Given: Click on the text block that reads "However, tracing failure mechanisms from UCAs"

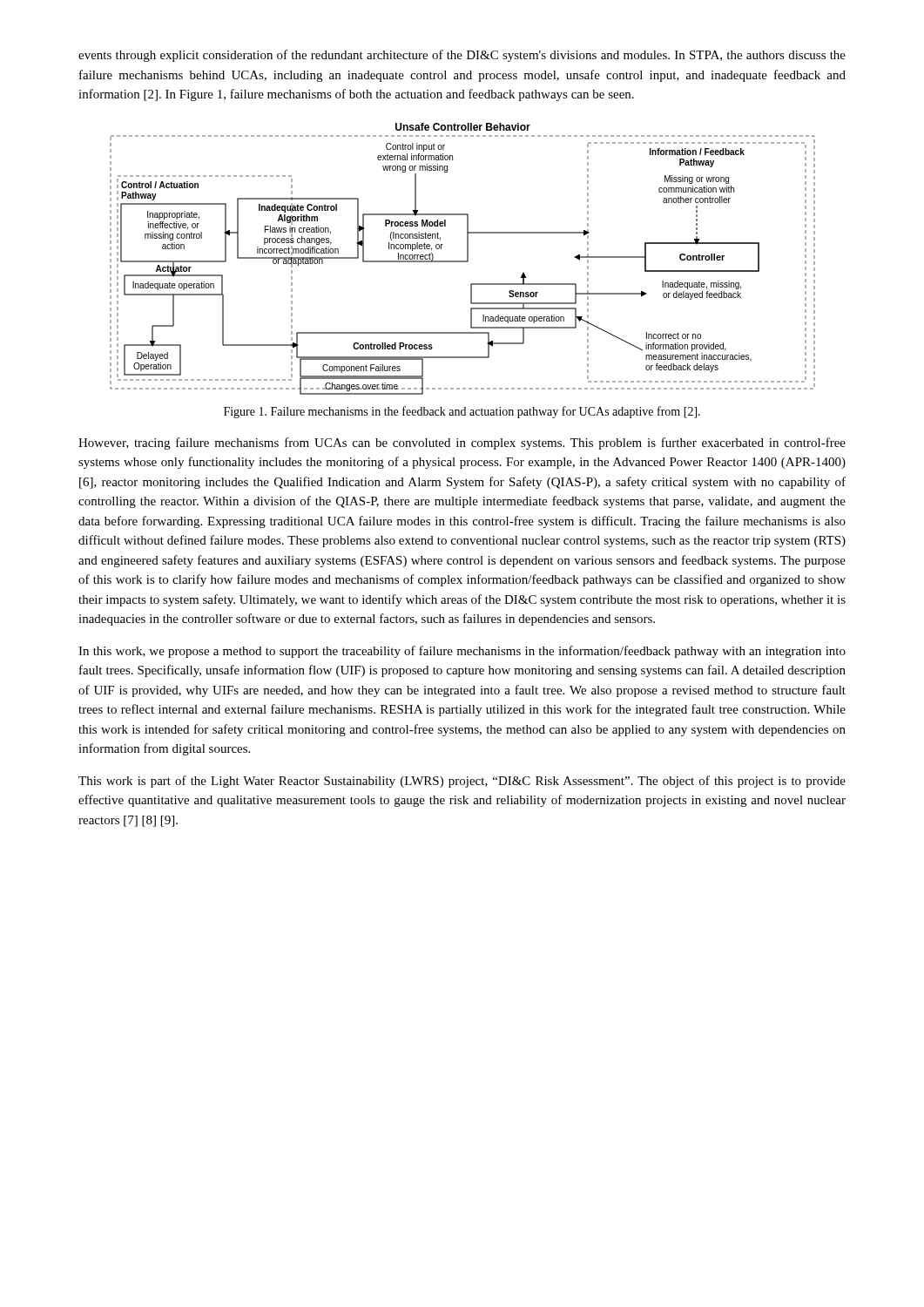Looking at the screenshot, I should tap(462, 531).
